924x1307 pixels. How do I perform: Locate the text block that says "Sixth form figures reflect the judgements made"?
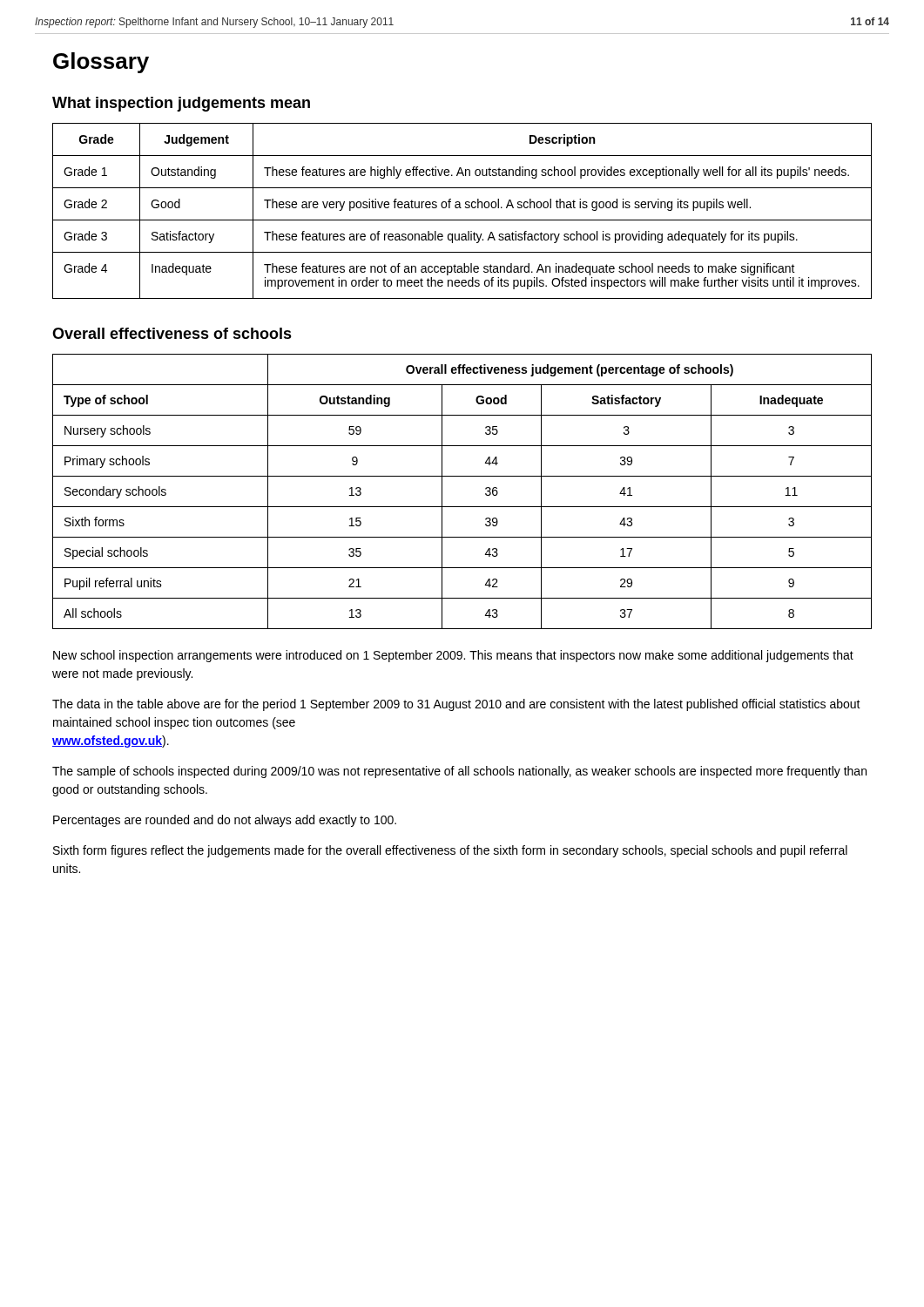coord(450,860)
